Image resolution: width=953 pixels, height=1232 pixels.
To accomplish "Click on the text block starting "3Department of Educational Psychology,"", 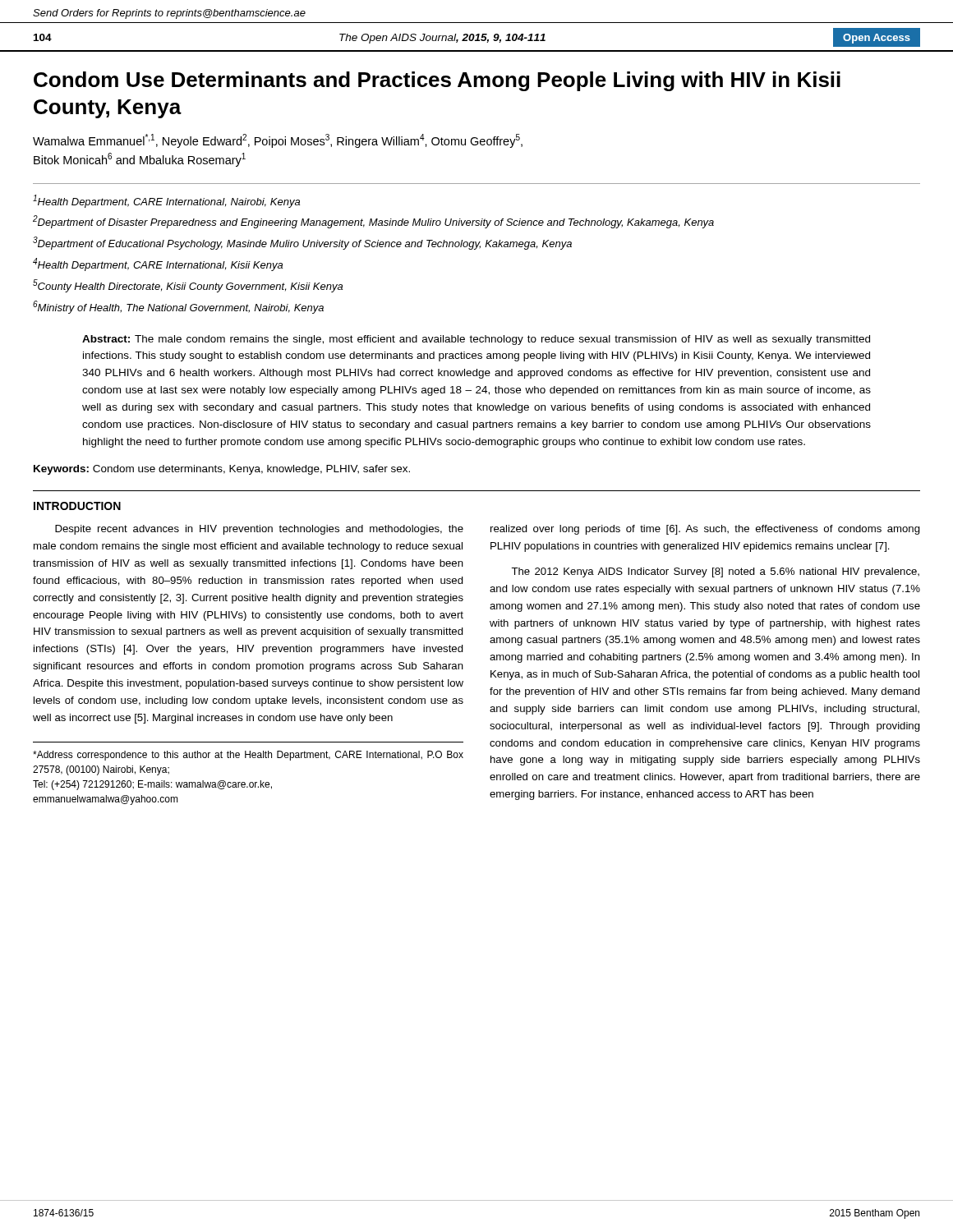I will click(303, 243).
